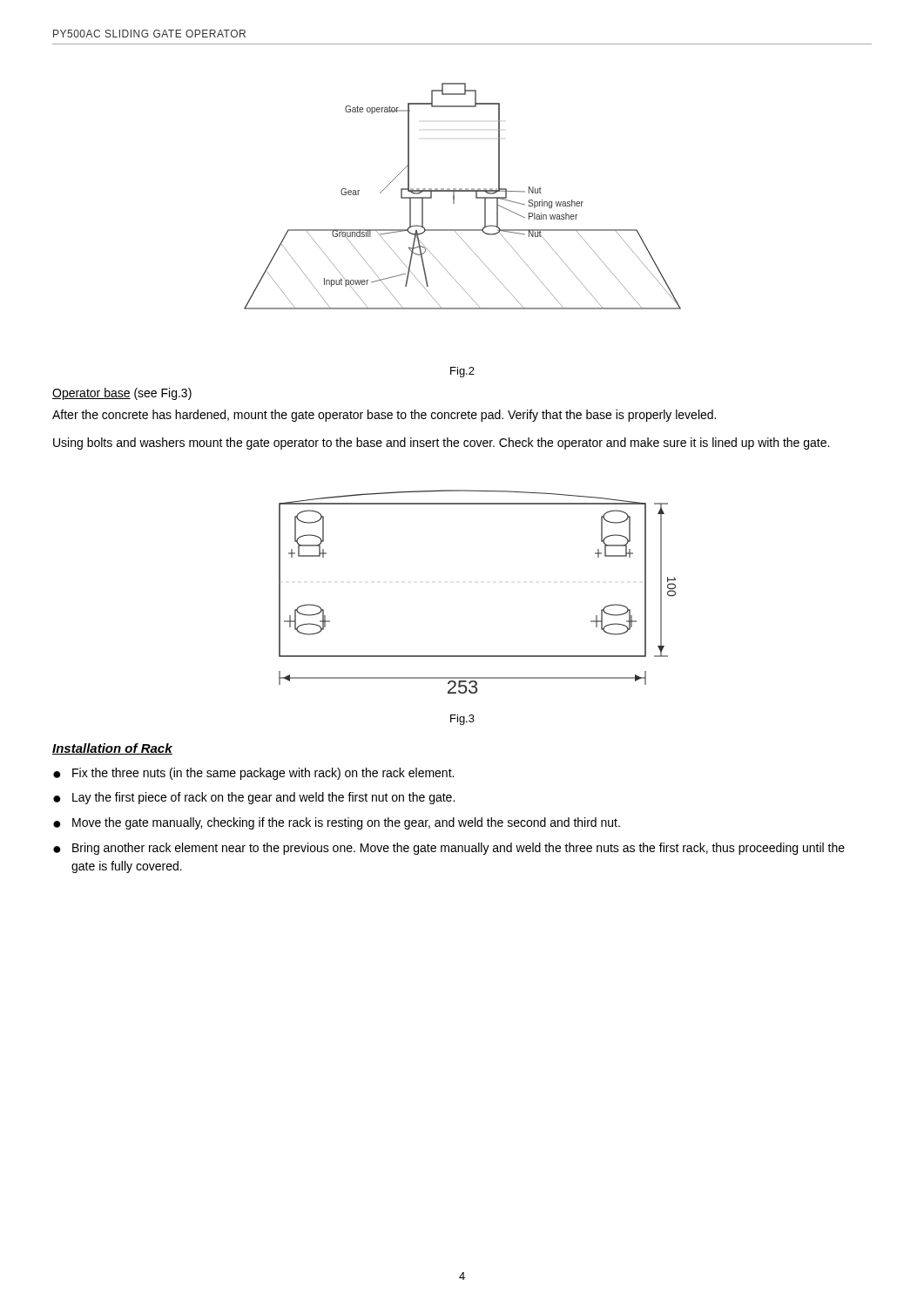This screenshot has height=1307, width=924.
Task: Locate the block of text that opens with "● Lay the first piece of rack on"
Action: 462,799
